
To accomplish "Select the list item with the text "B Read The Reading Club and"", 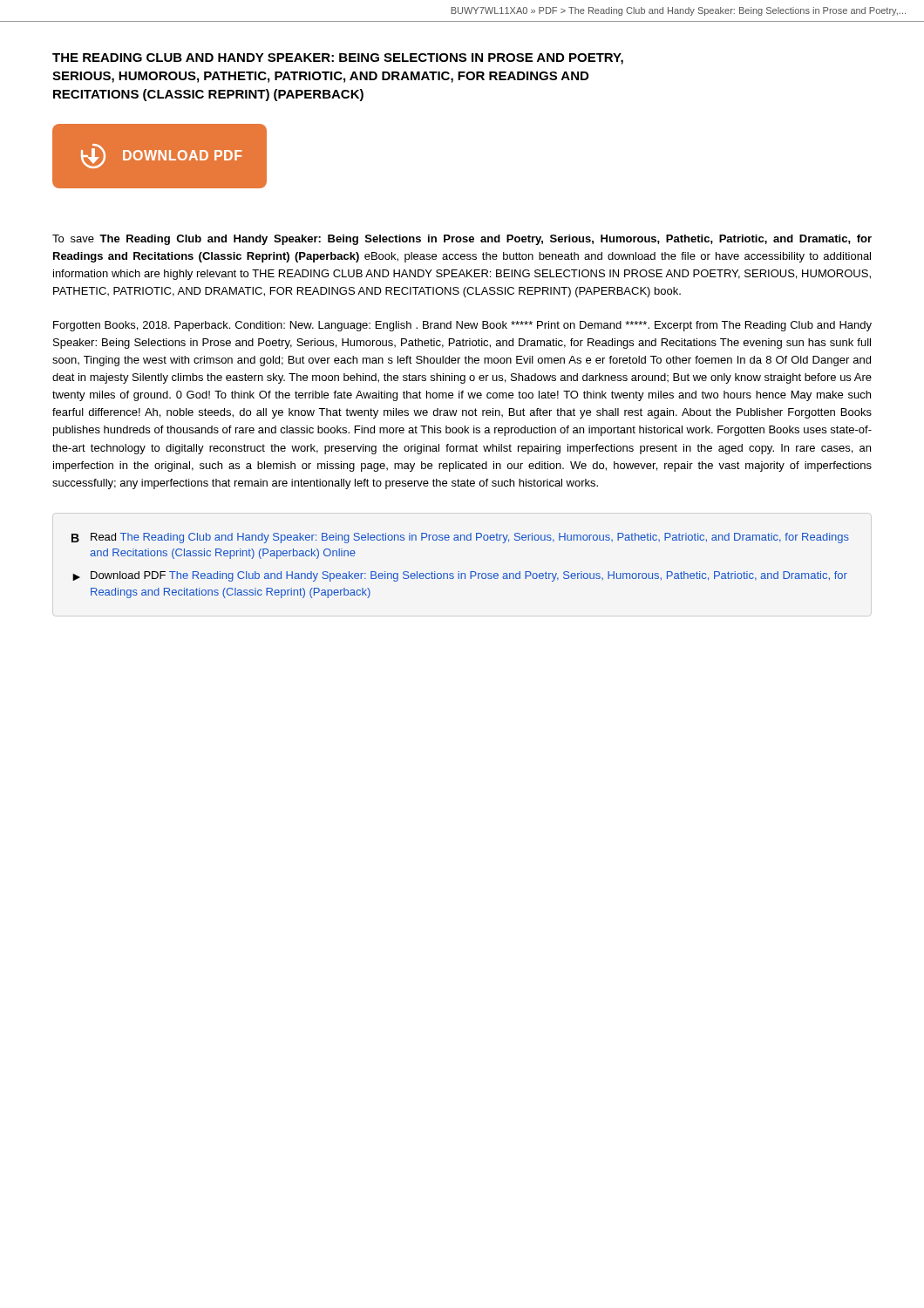I will tap(462, 545).
